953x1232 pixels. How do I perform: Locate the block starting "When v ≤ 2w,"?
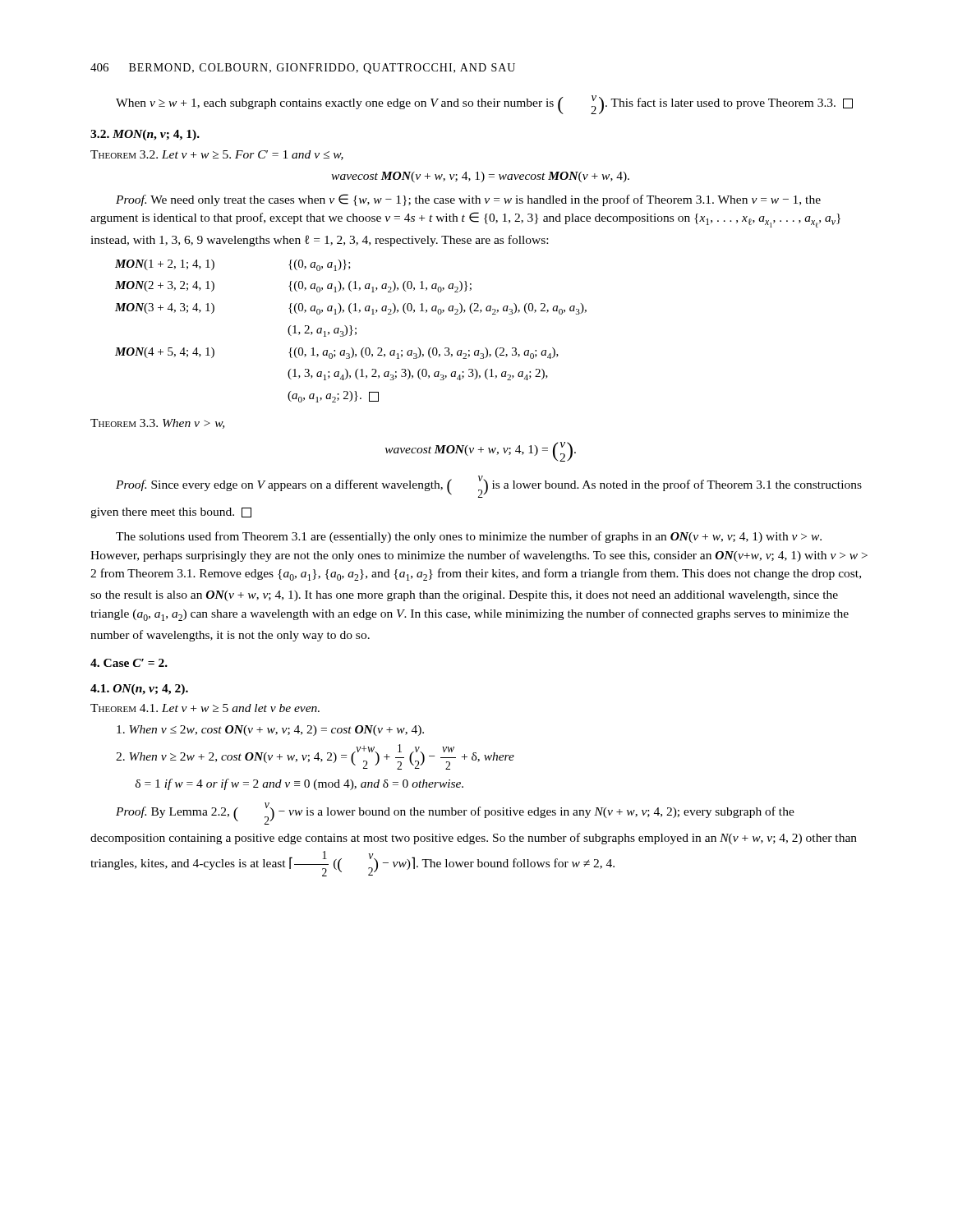coord(270,729)
